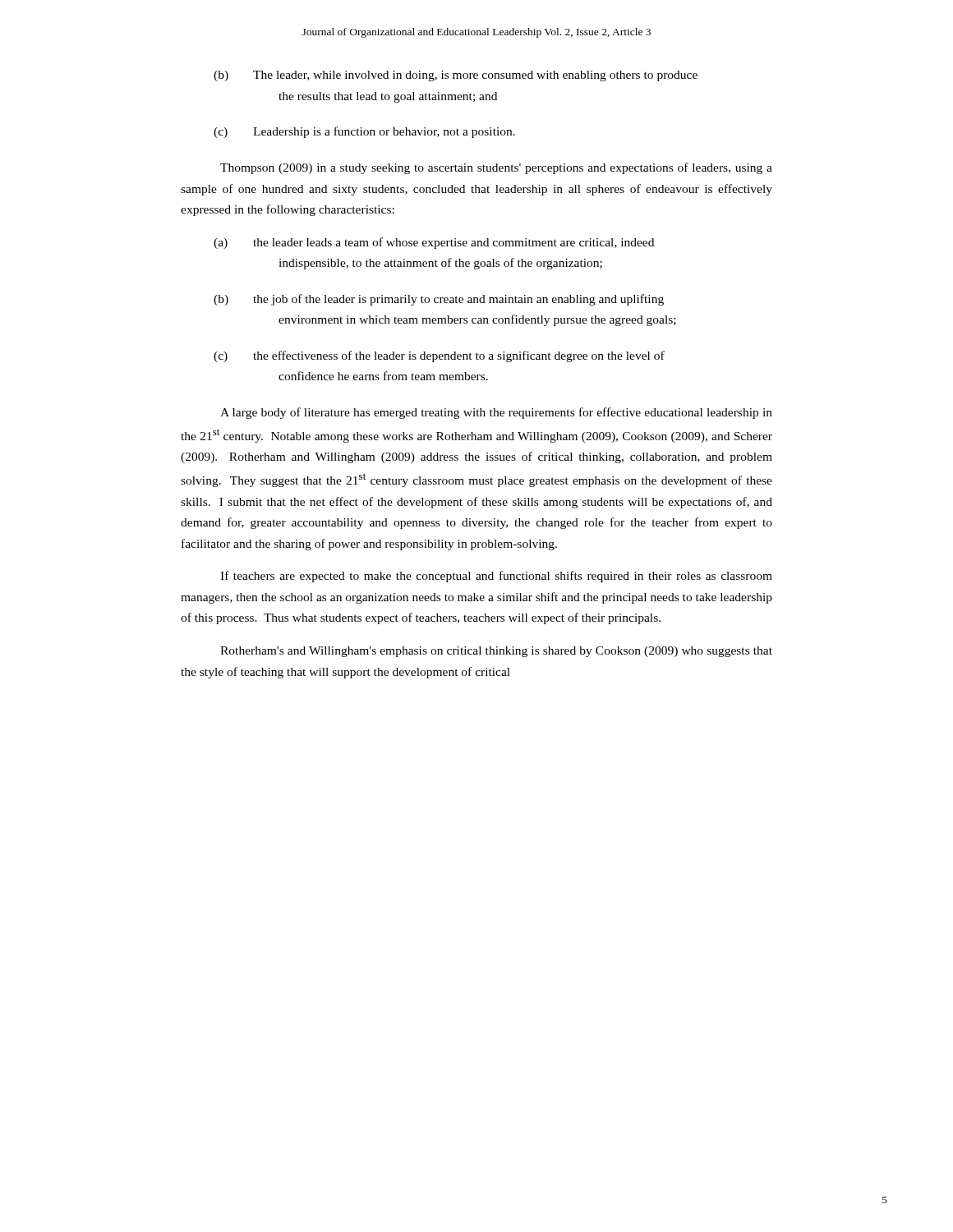Viewport: 953px width, 1232px height.
Task: Locate the element starting "Thompson (2009) in a study"
Action: (x=476, y=188)
